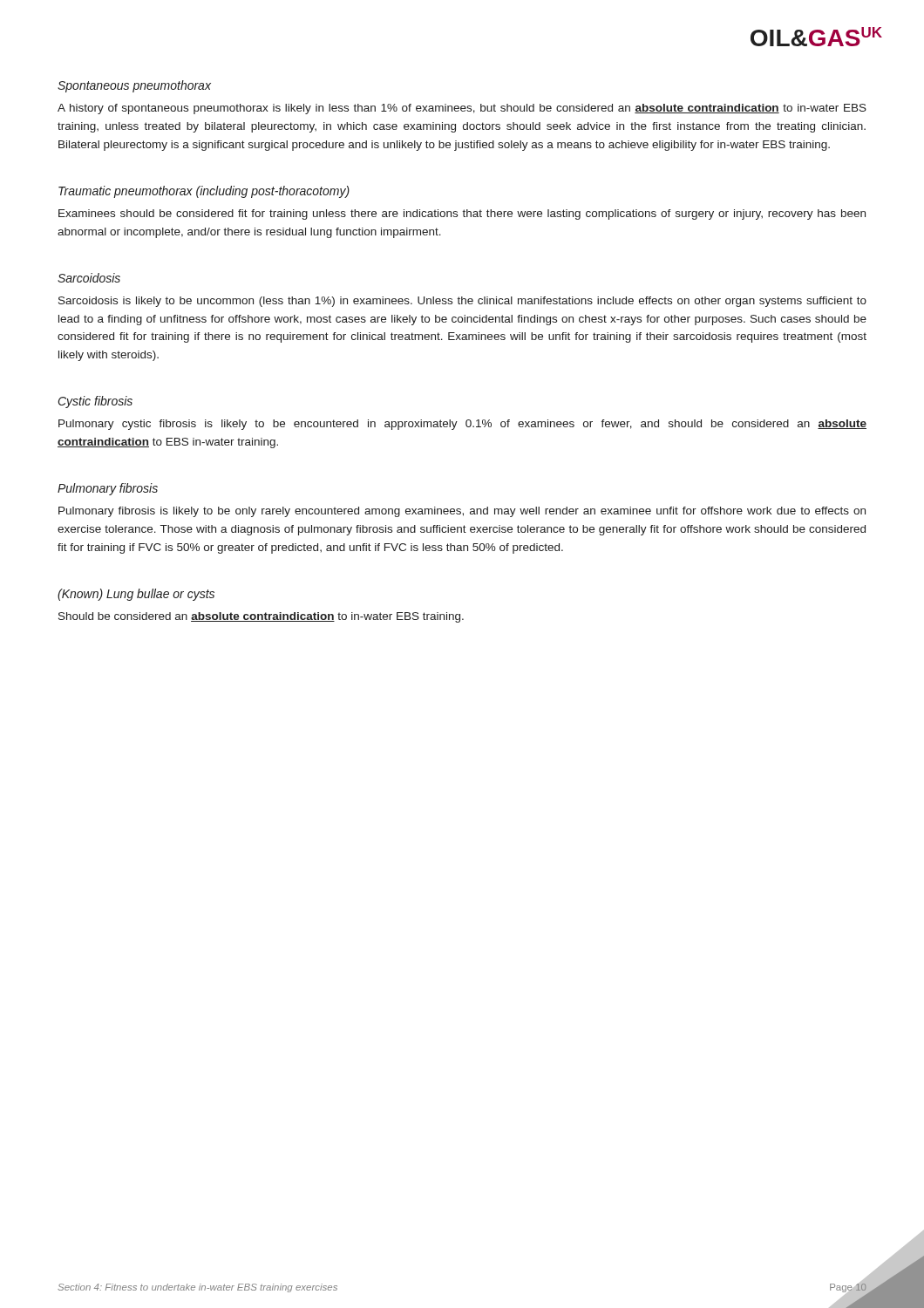Locate the section header containing "Traumatic pneumothorax (including post-thoracotomy)"

coord(204,191)
